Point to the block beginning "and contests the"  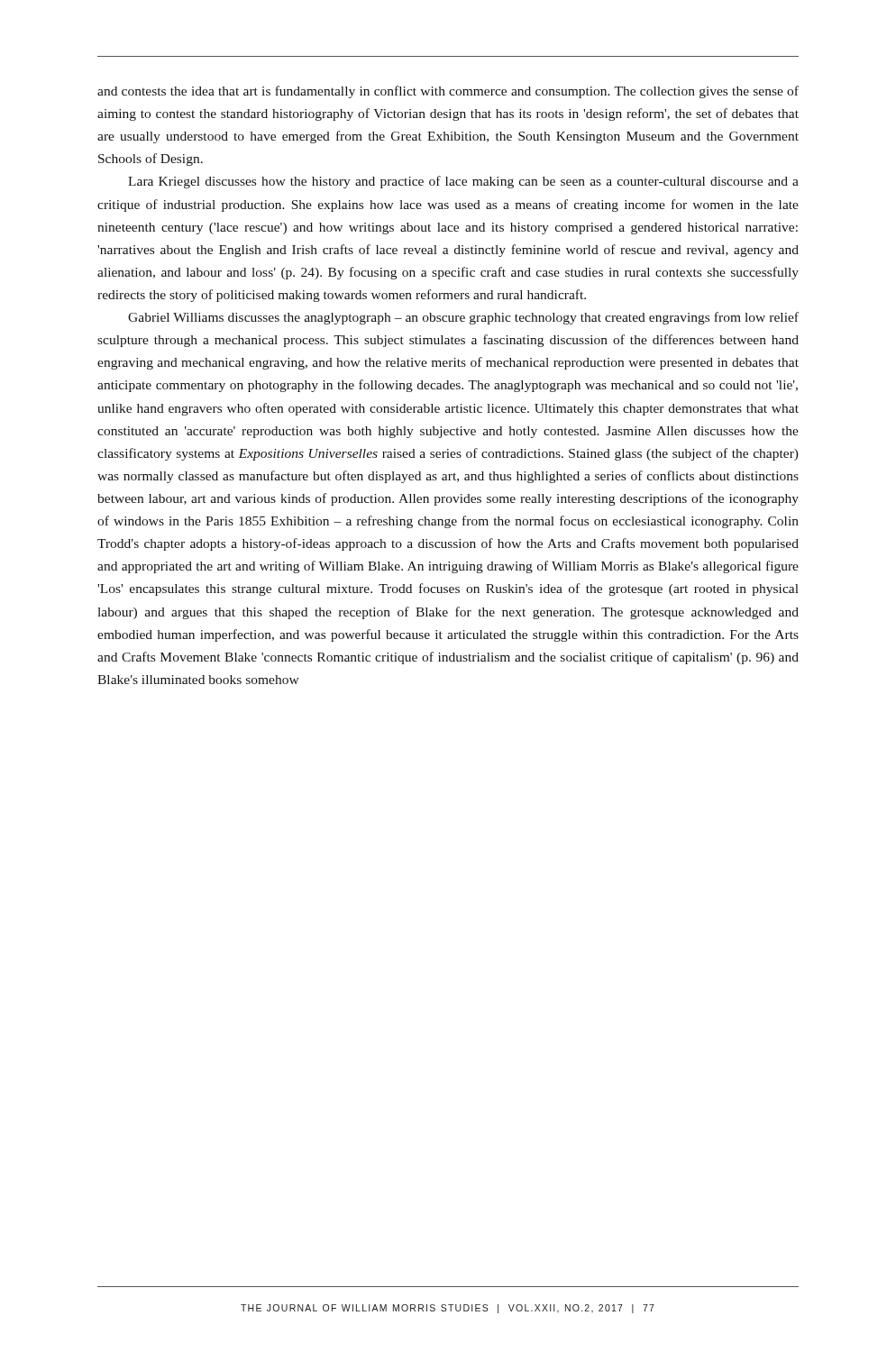tap(448, 385)
